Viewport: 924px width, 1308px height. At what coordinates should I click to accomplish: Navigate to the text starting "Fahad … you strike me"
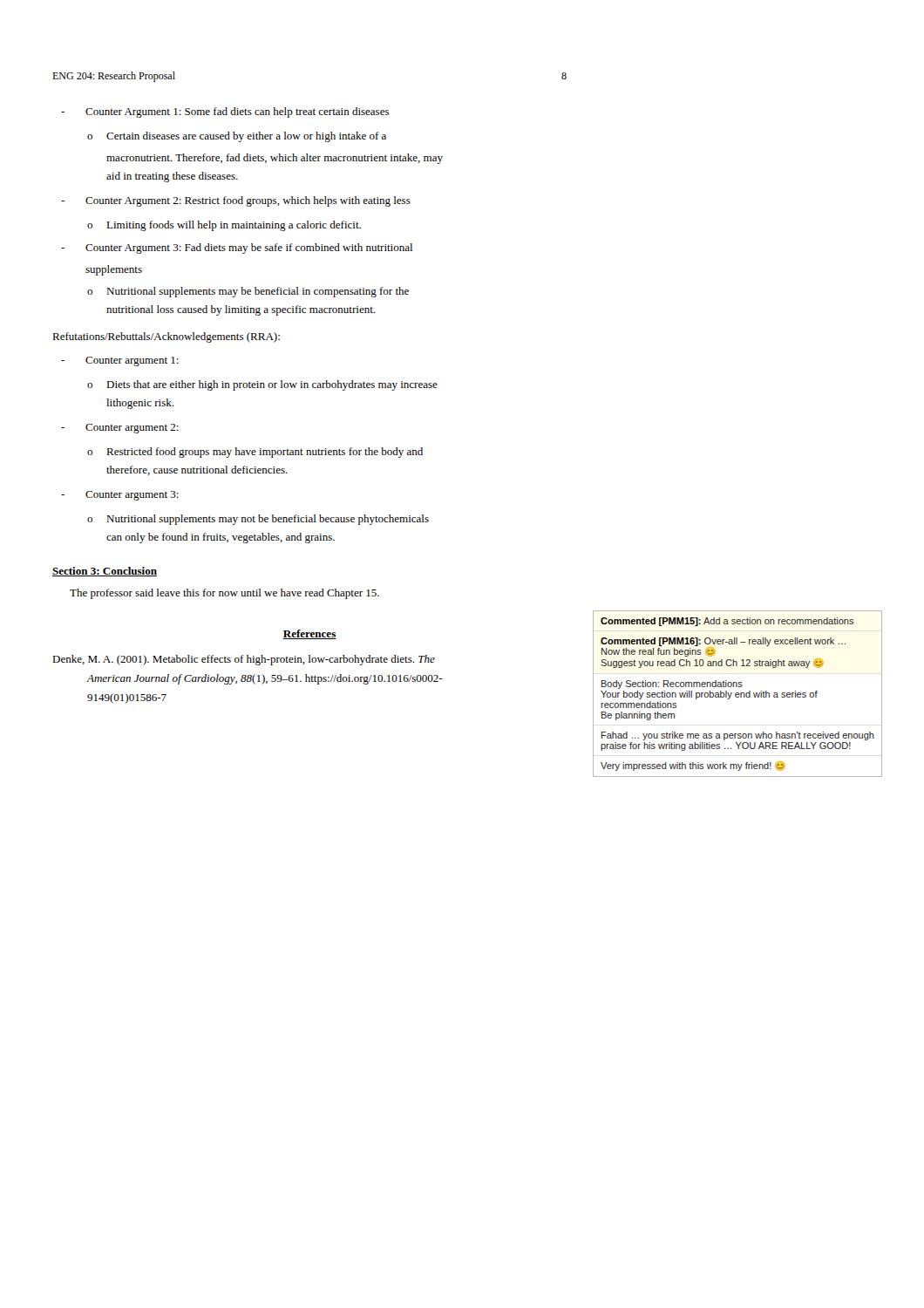pyautogui.click(x=737, y=740)
